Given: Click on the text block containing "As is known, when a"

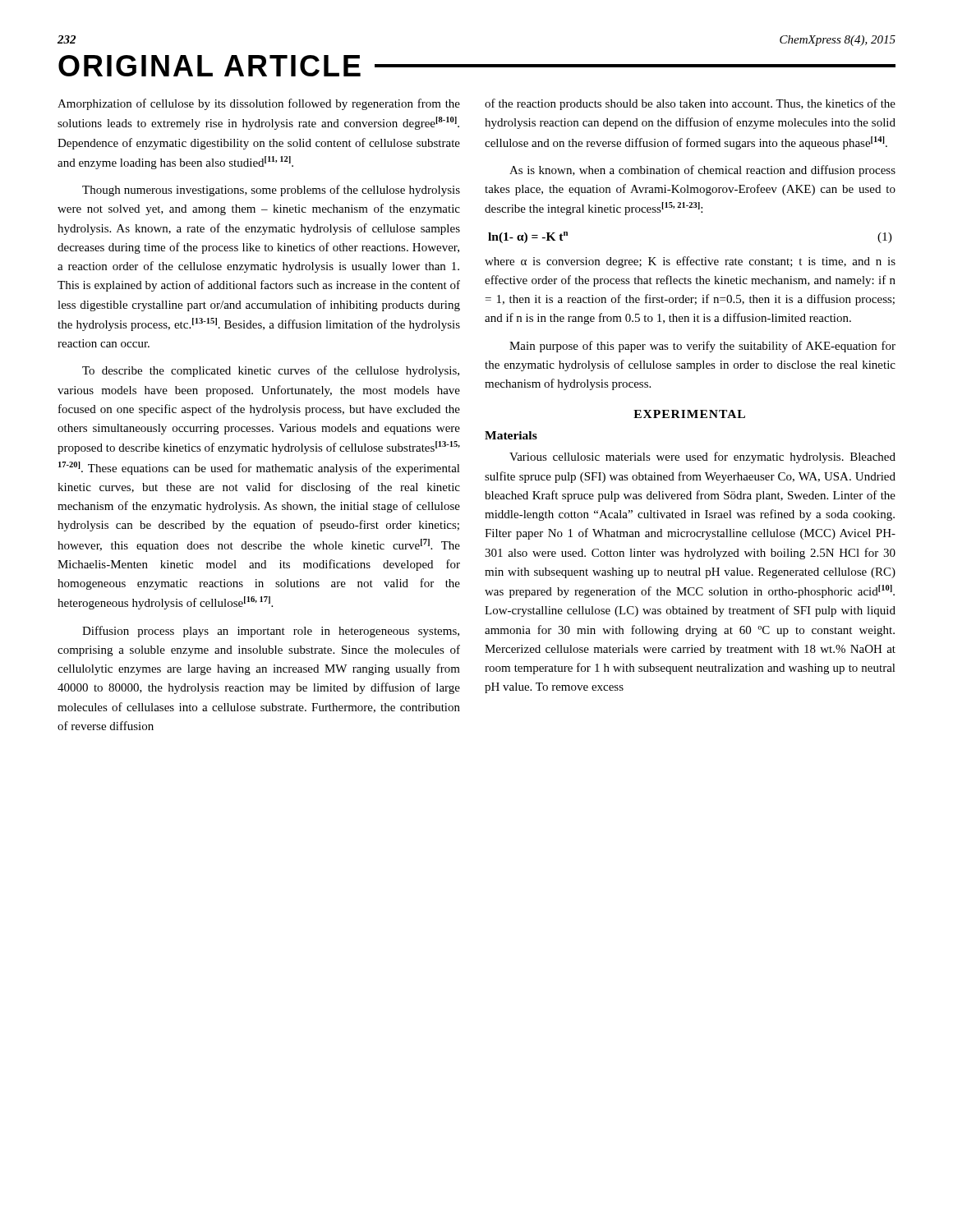Looking at the screenshot, I should tap(690, 190).
